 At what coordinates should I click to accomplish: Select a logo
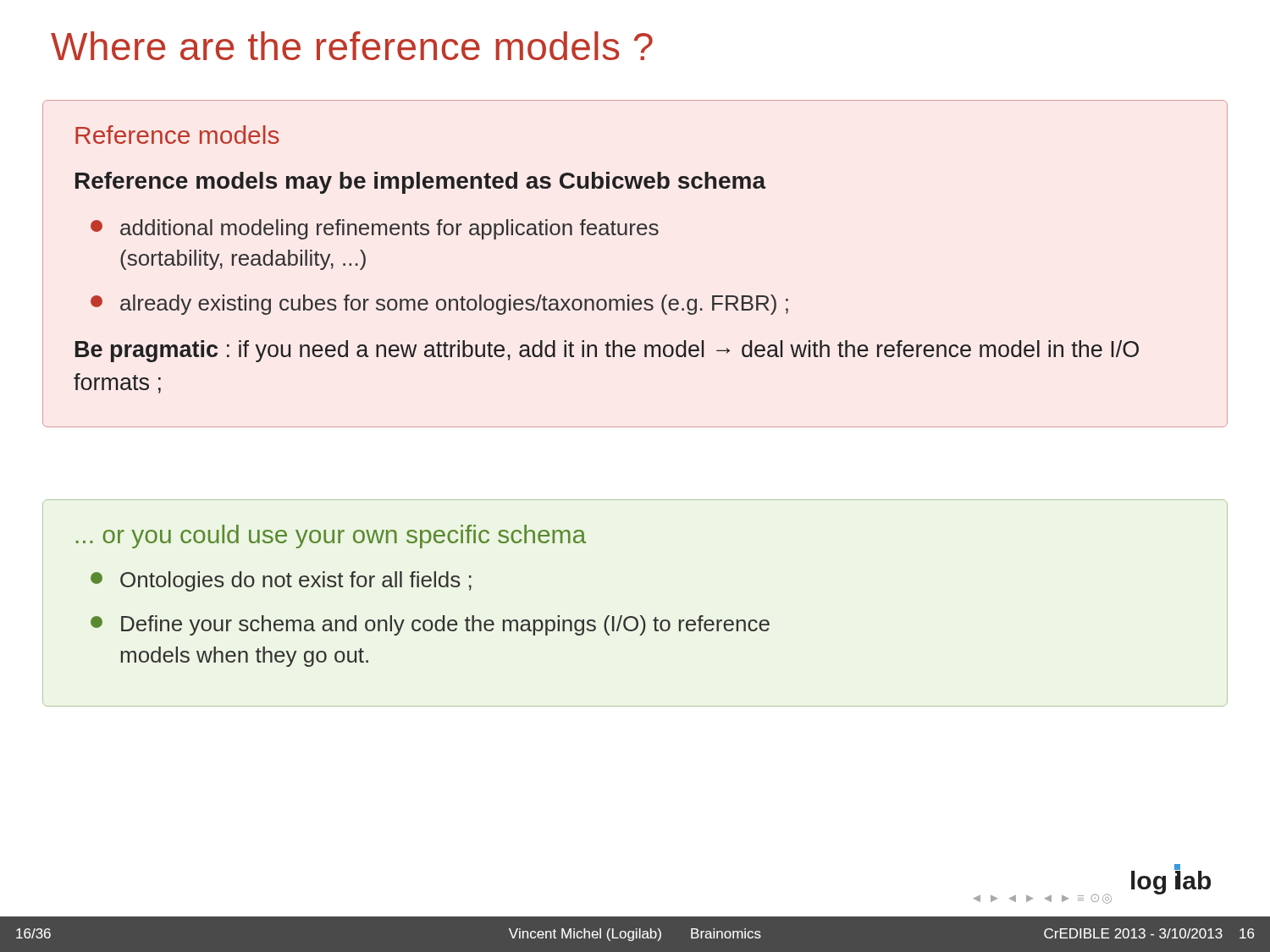1176,882
